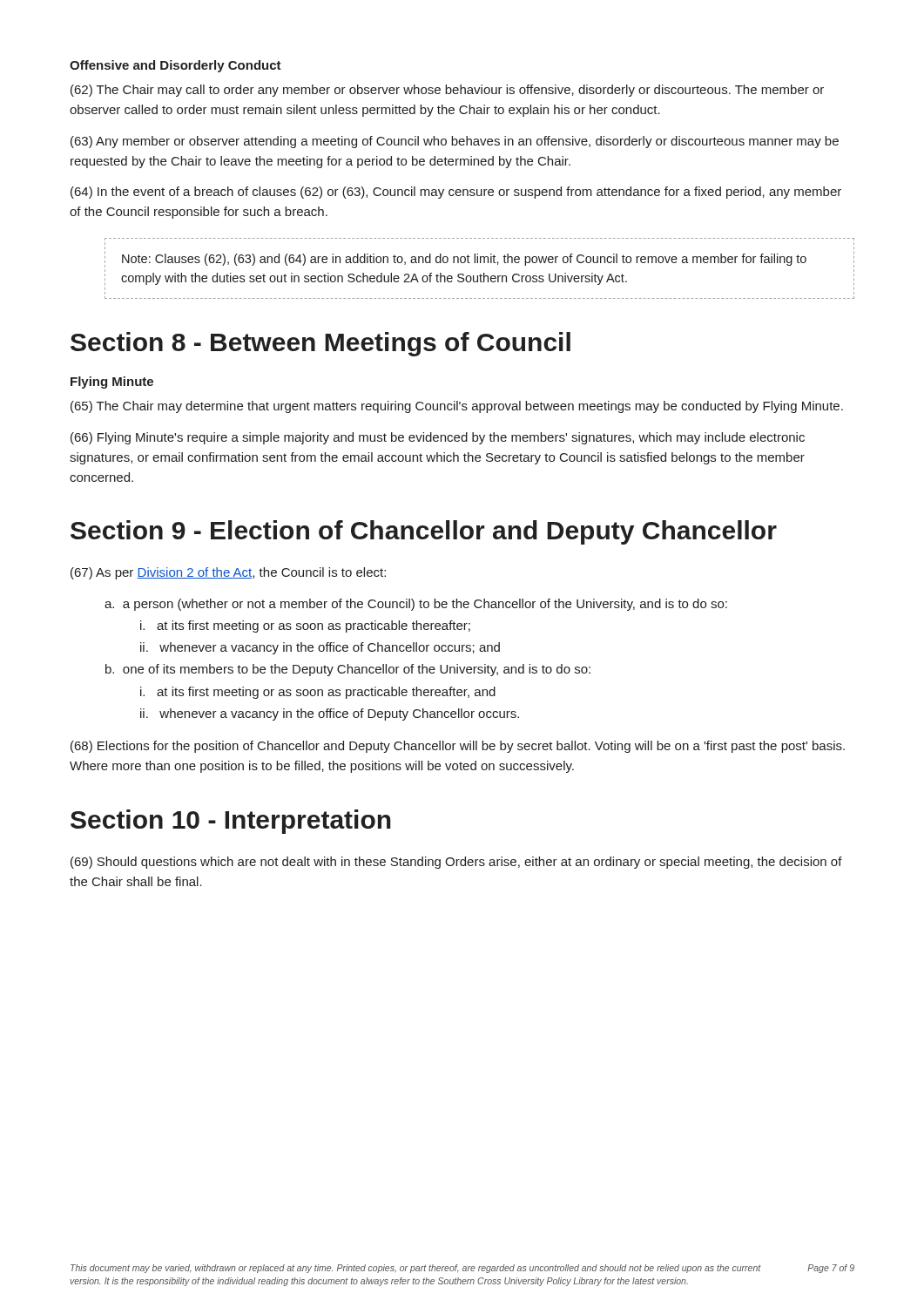Locate the block starting "Note: Clauses (62), (63) and (64) are in"

pos(464,268)
